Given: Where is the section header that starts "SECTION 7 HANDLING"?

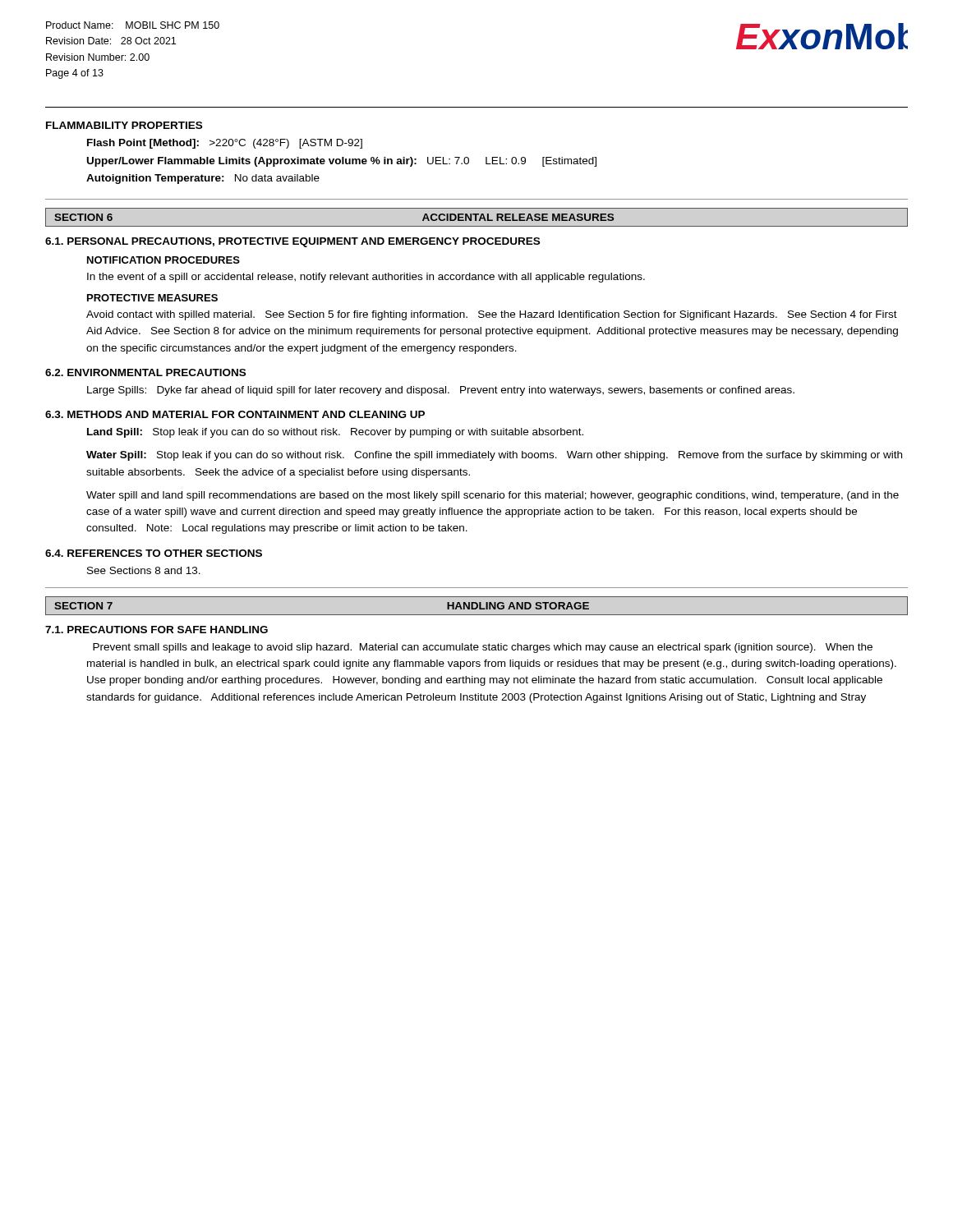Looking at the screenshot, I should pyautogui.click(x=476, y=606).
